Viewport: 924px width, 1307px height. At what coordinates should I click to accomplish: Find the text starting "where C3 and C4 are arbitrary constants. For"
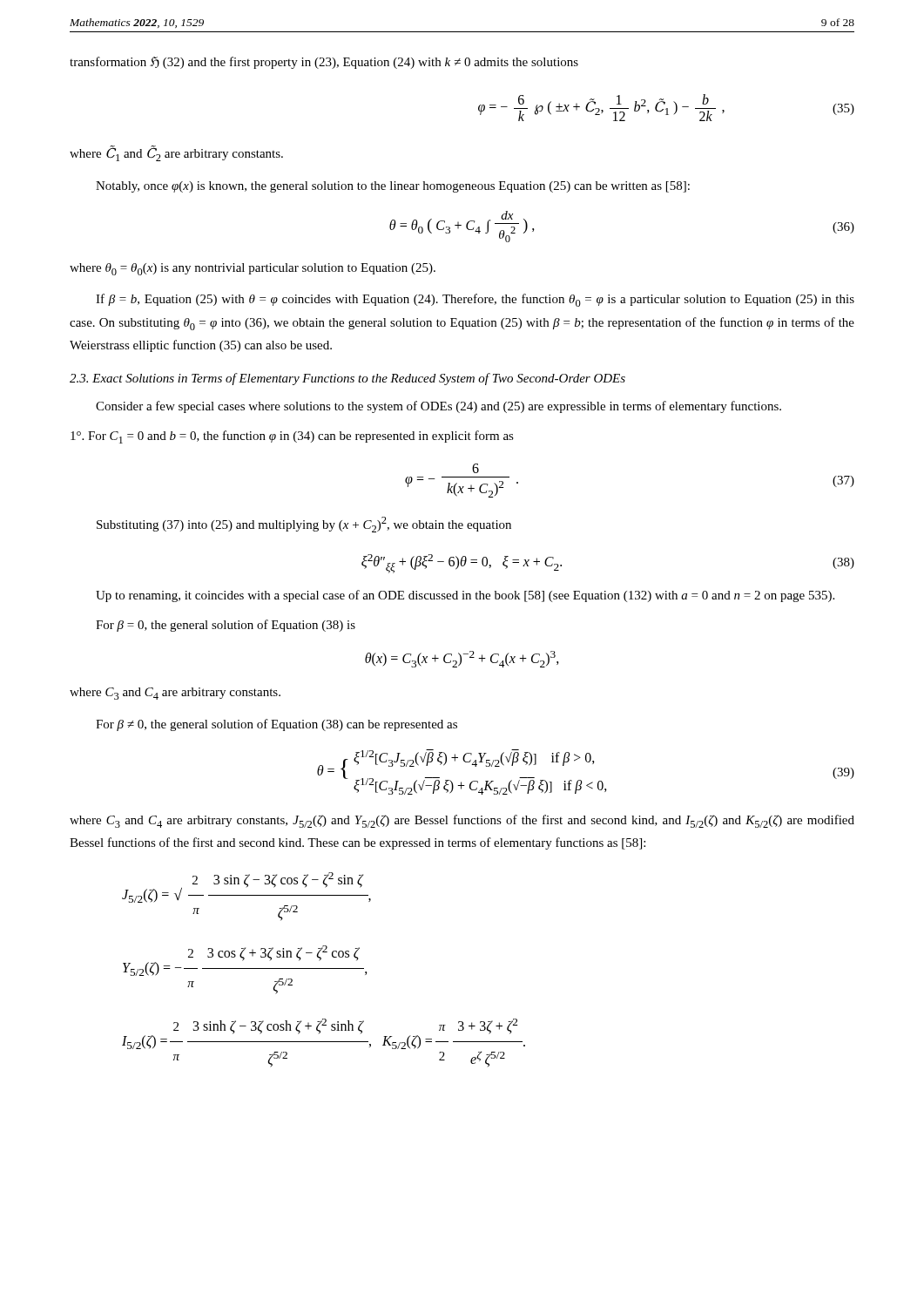click(175, 694)
